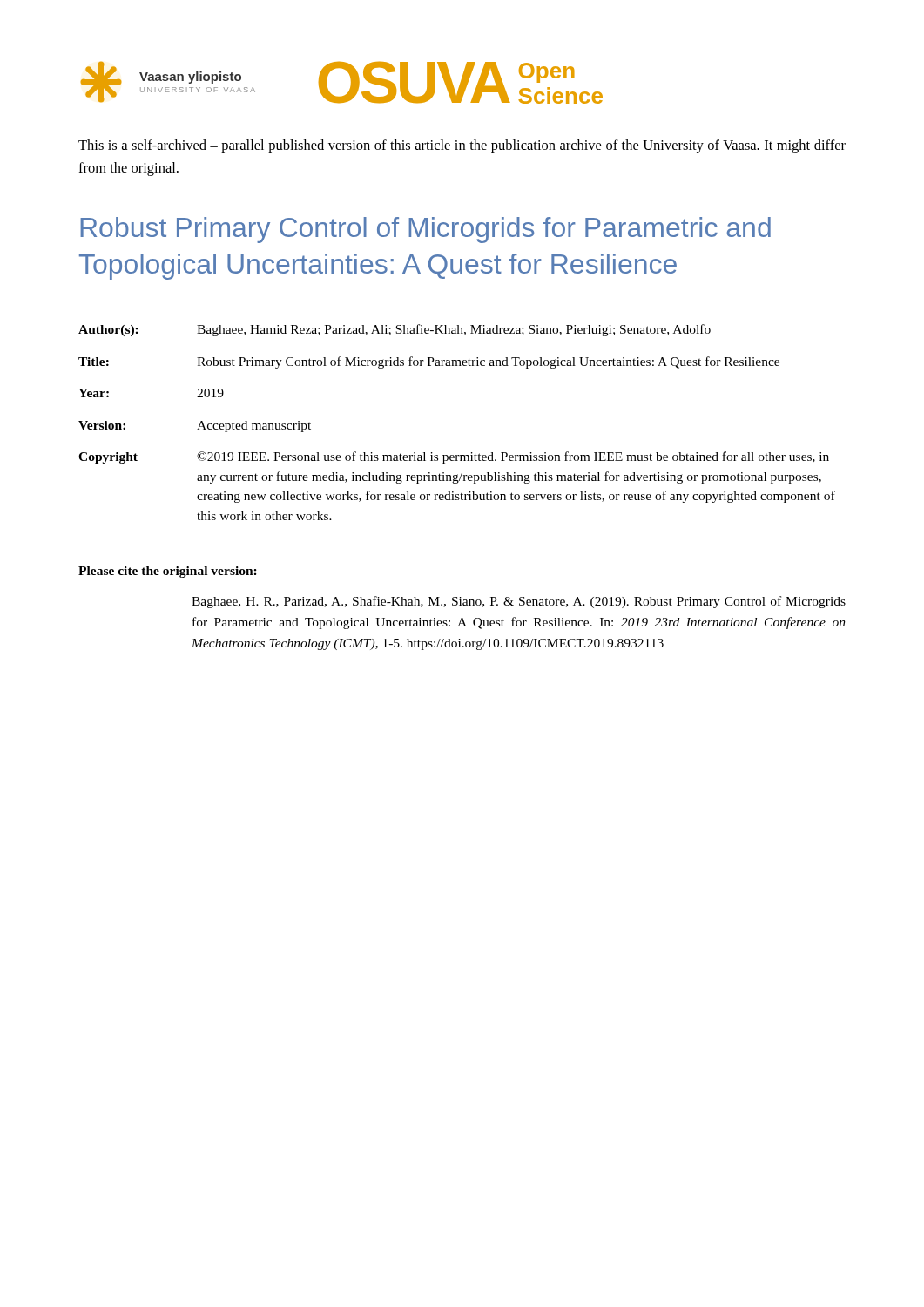
Task: Find the text block that says "This is a"
Action: pos(462,156)
